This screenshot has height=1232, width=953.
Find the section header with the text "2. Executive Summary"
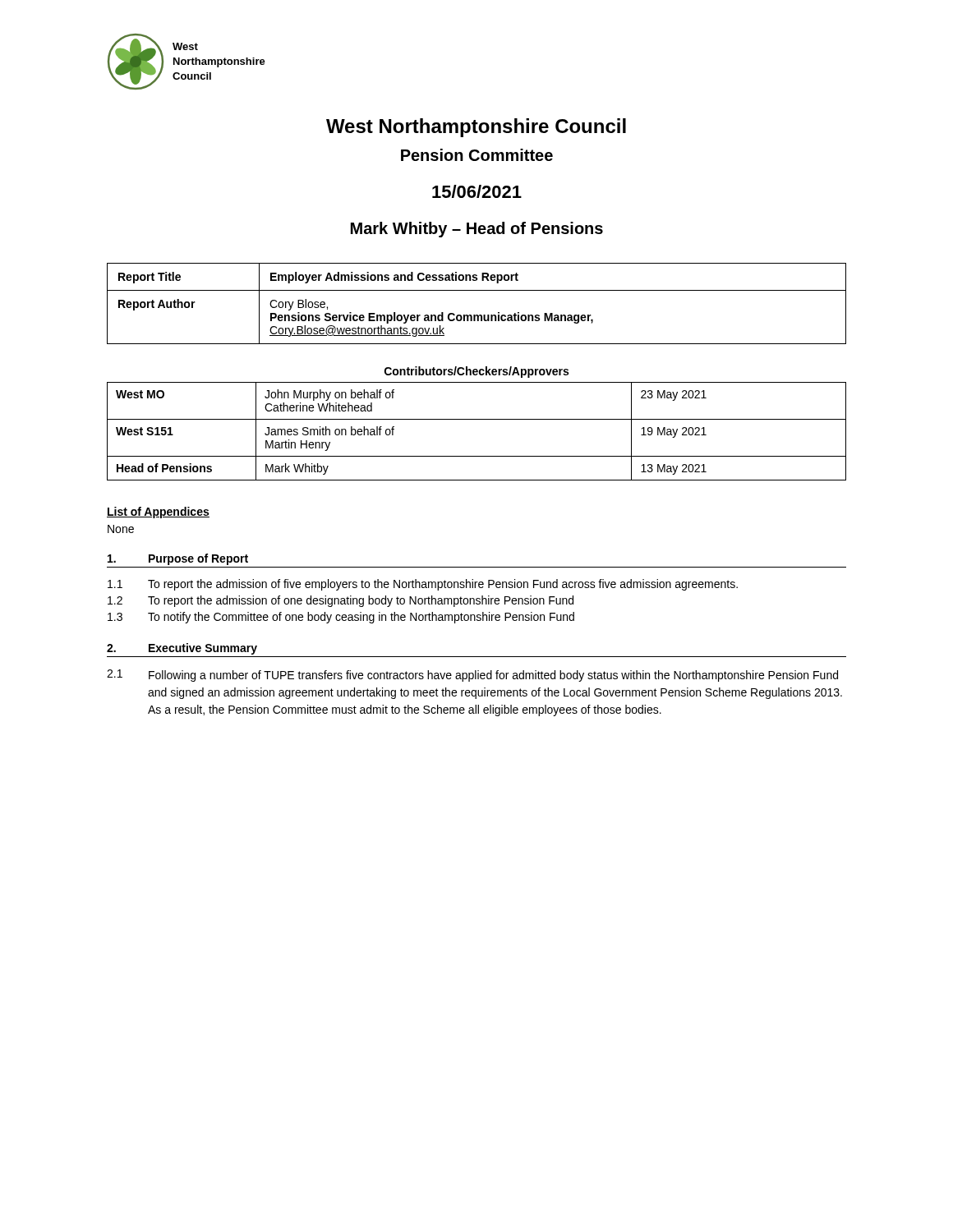point(182,648)
